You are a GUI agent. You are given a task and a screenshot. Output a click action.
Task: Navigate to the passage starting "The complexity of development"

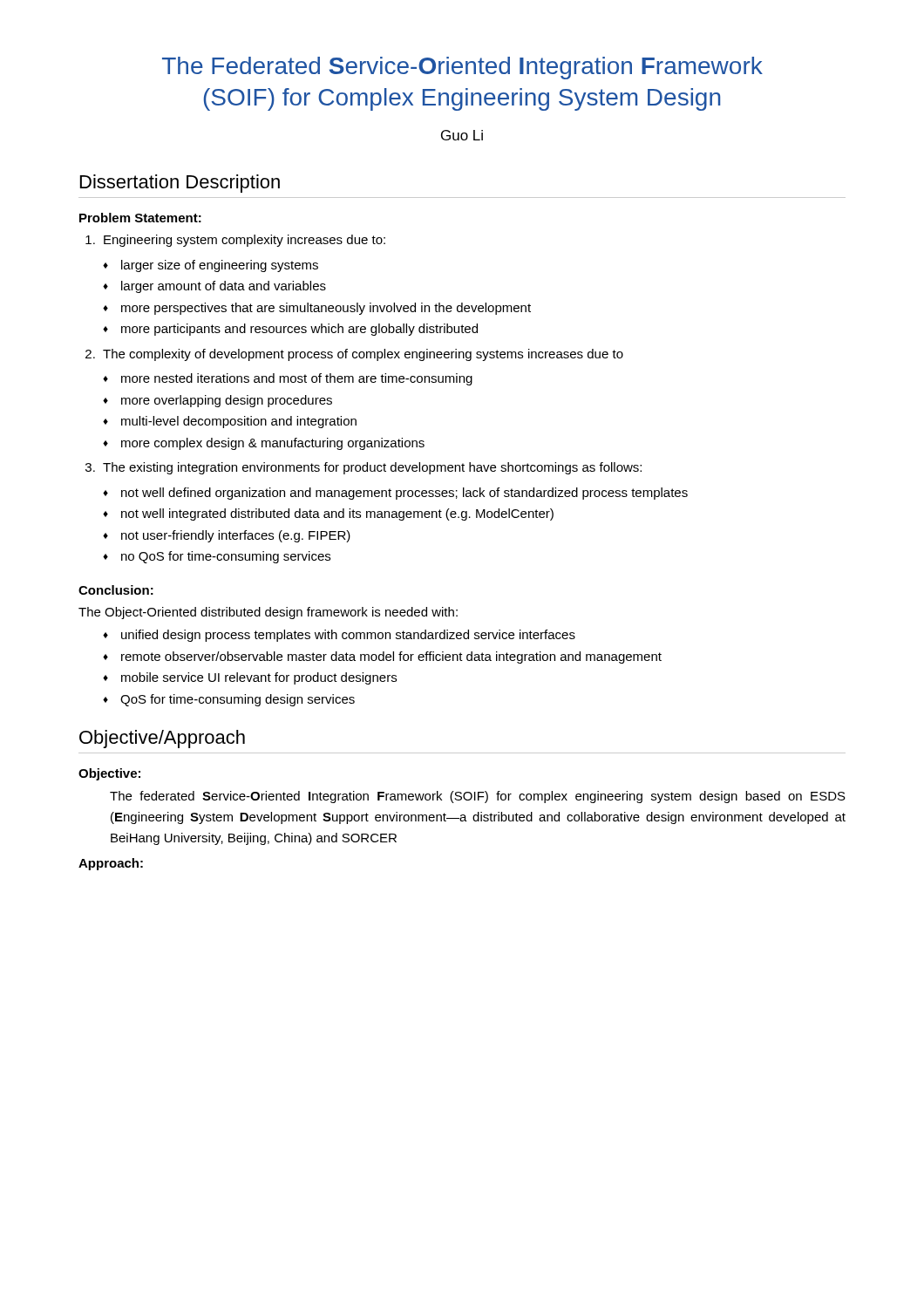click(354, 355)
